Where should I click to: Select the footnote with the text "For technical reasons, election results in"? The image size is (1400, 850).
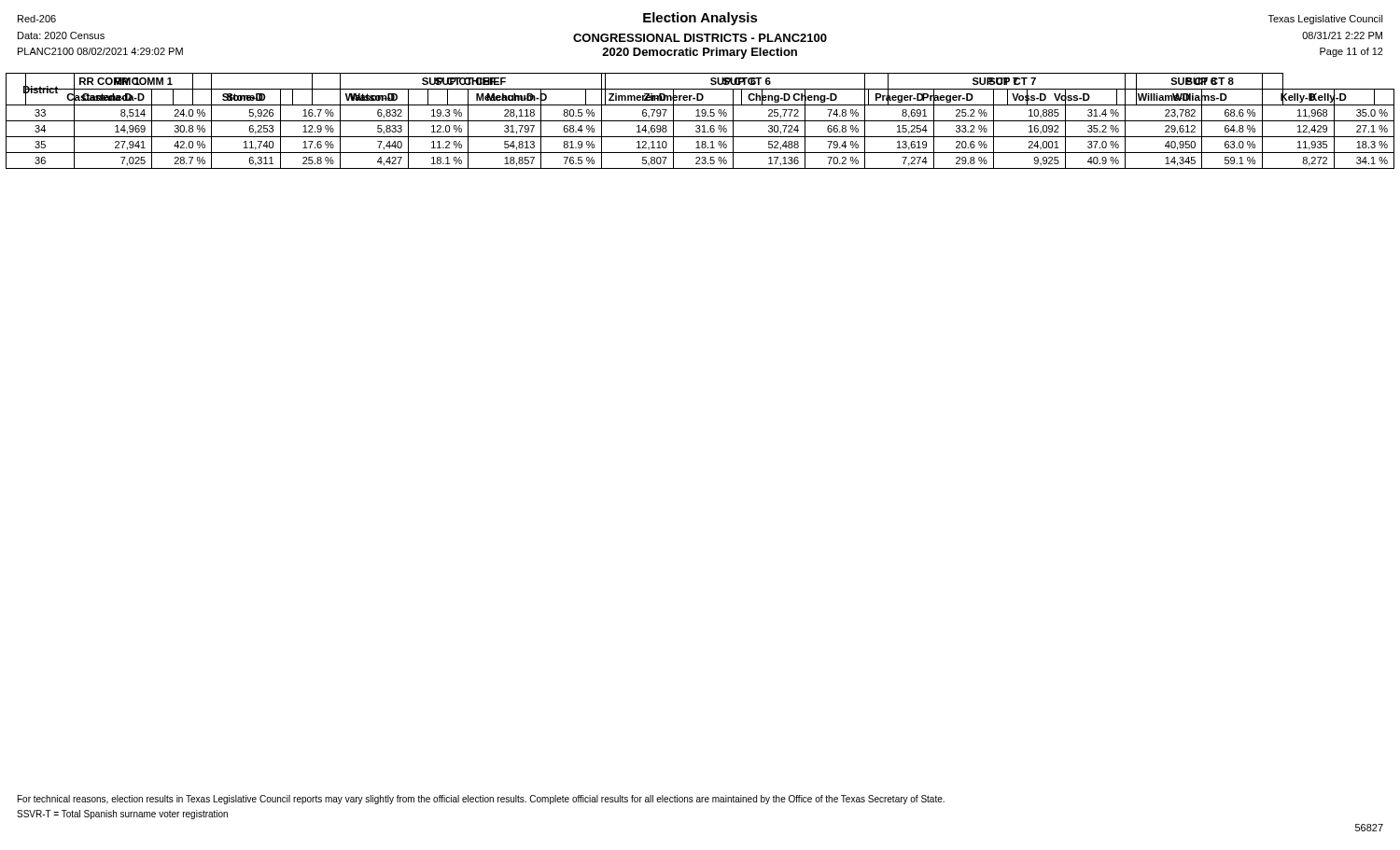(481, 807)
